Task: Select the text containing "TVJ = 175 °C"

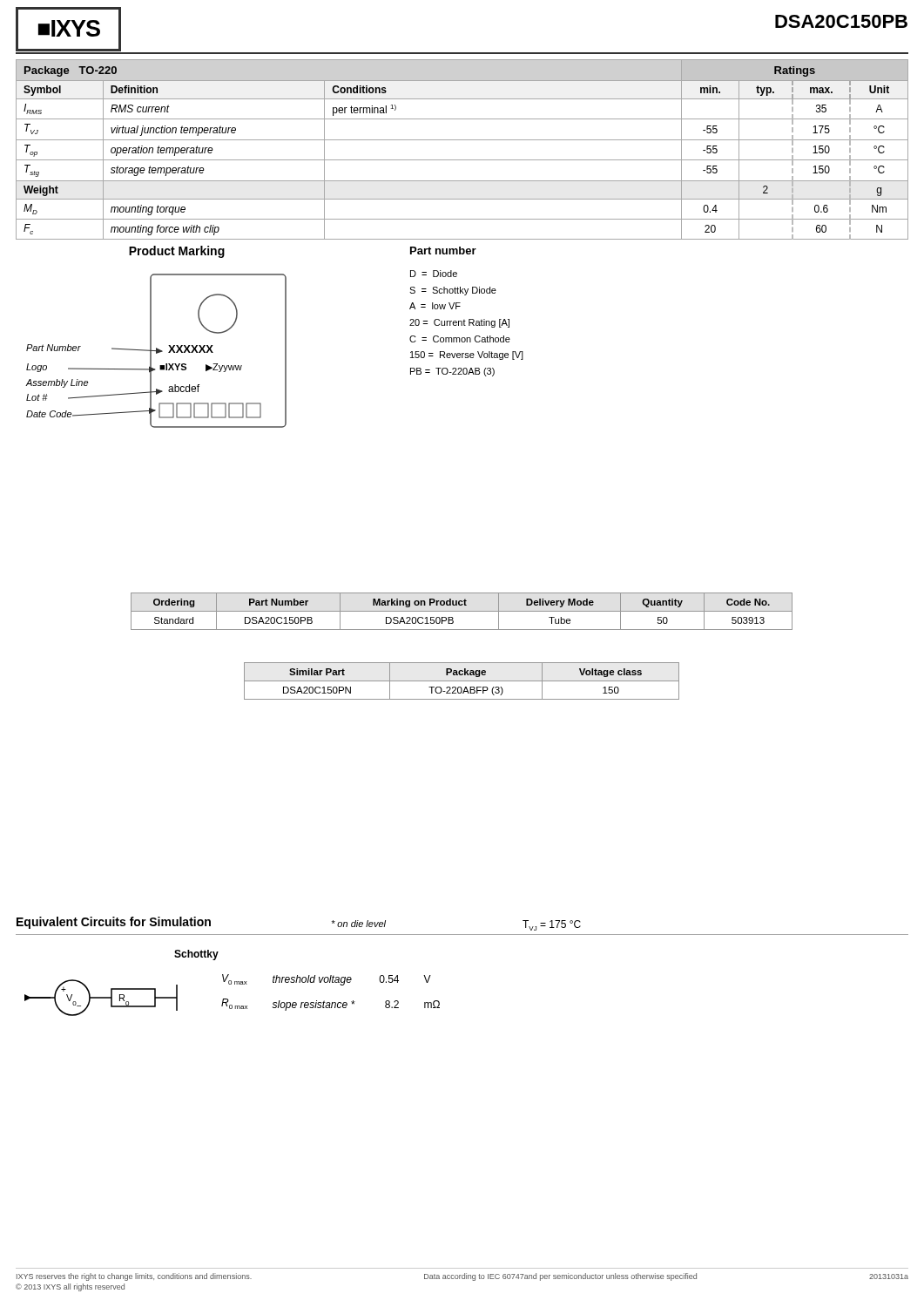Action: [x=552, y=926]
